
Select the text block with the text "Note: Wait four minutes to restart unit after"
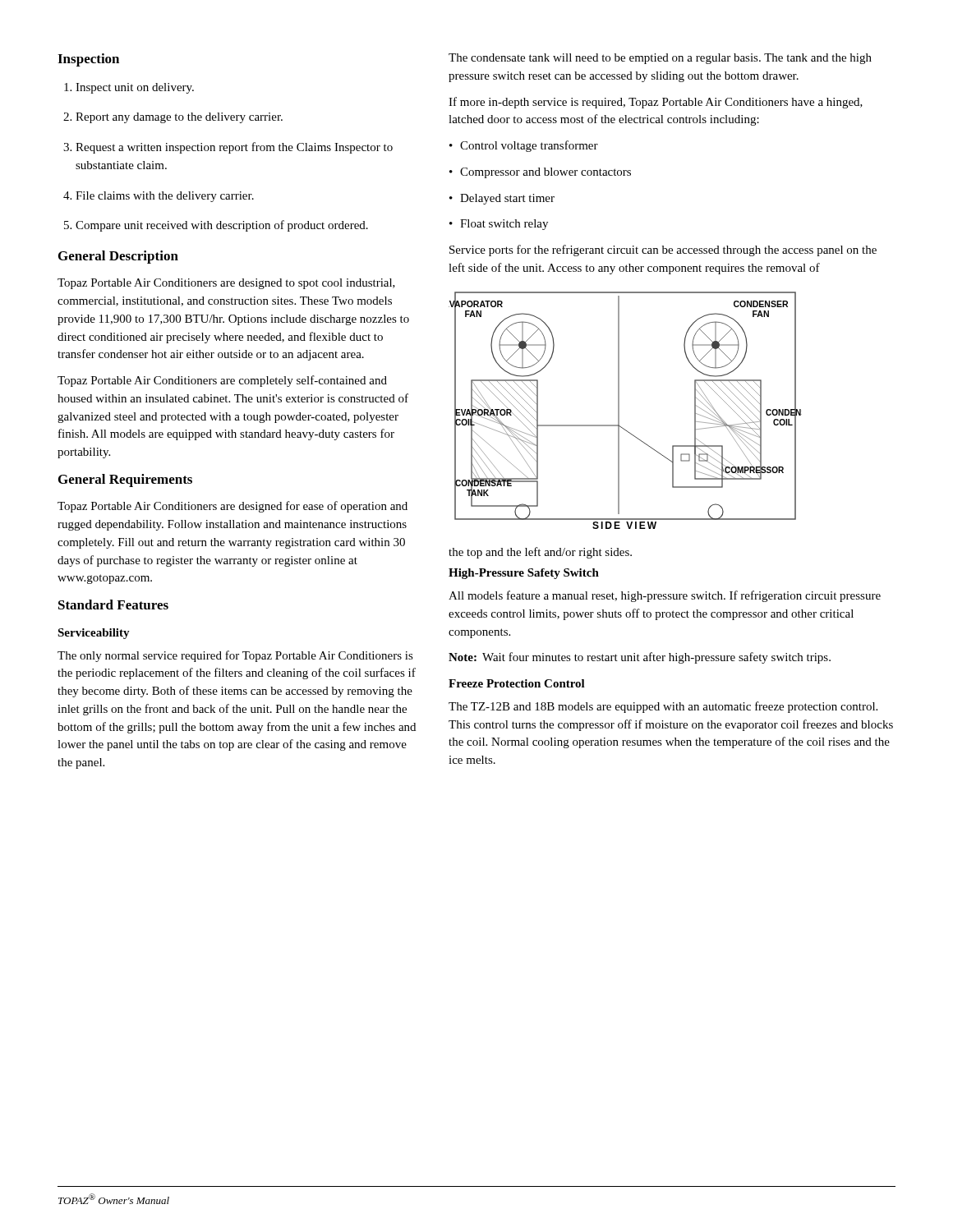pos(672,658)
